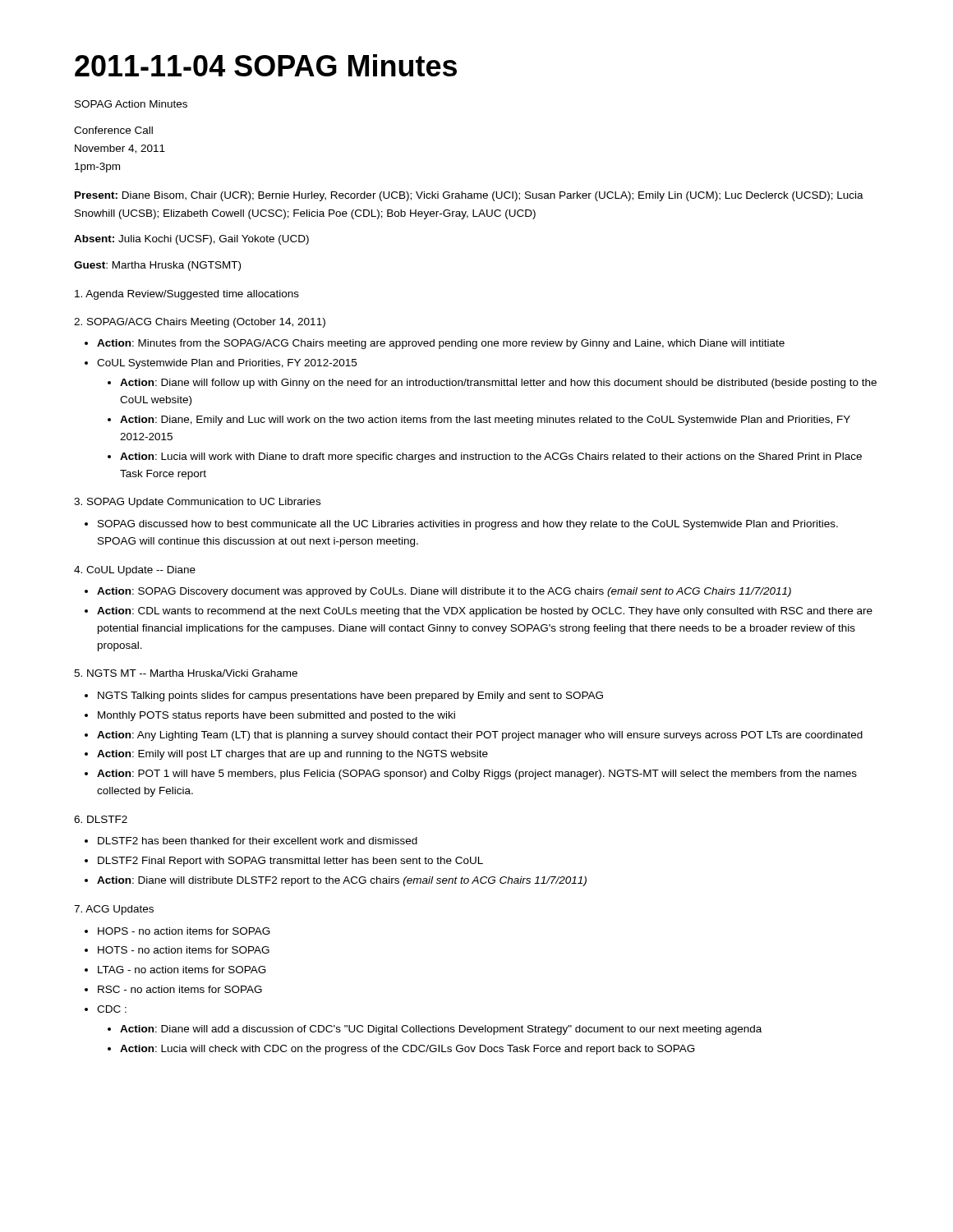
Task: Click on the text starting "Absent: Julia Kochi (UCSF), Gail Yokote (UCD)"
Action: point(192,239)
